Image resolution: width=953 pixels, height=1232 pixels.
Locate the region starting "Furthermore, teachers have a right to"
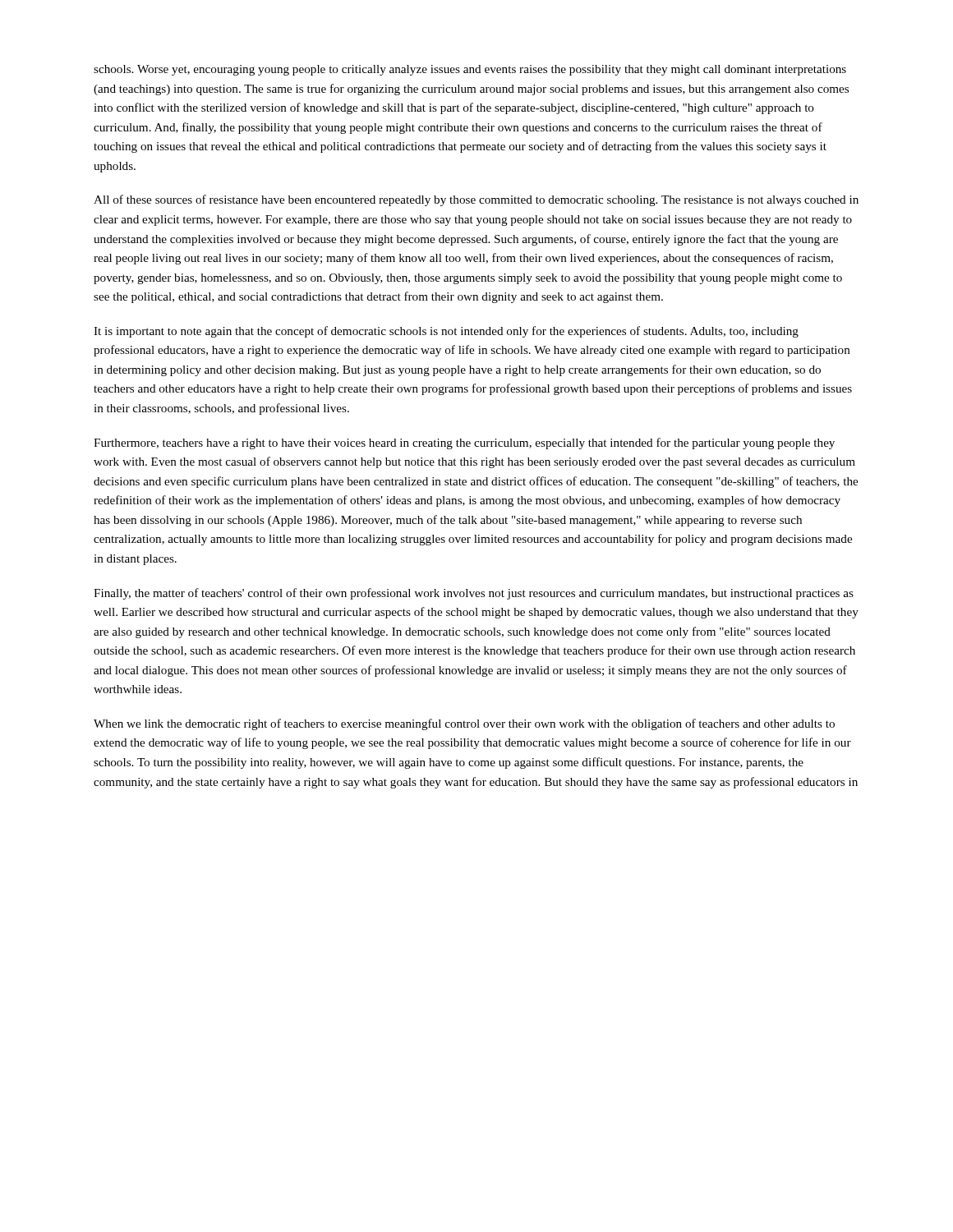pyautogui.click(x=476, y=500)
